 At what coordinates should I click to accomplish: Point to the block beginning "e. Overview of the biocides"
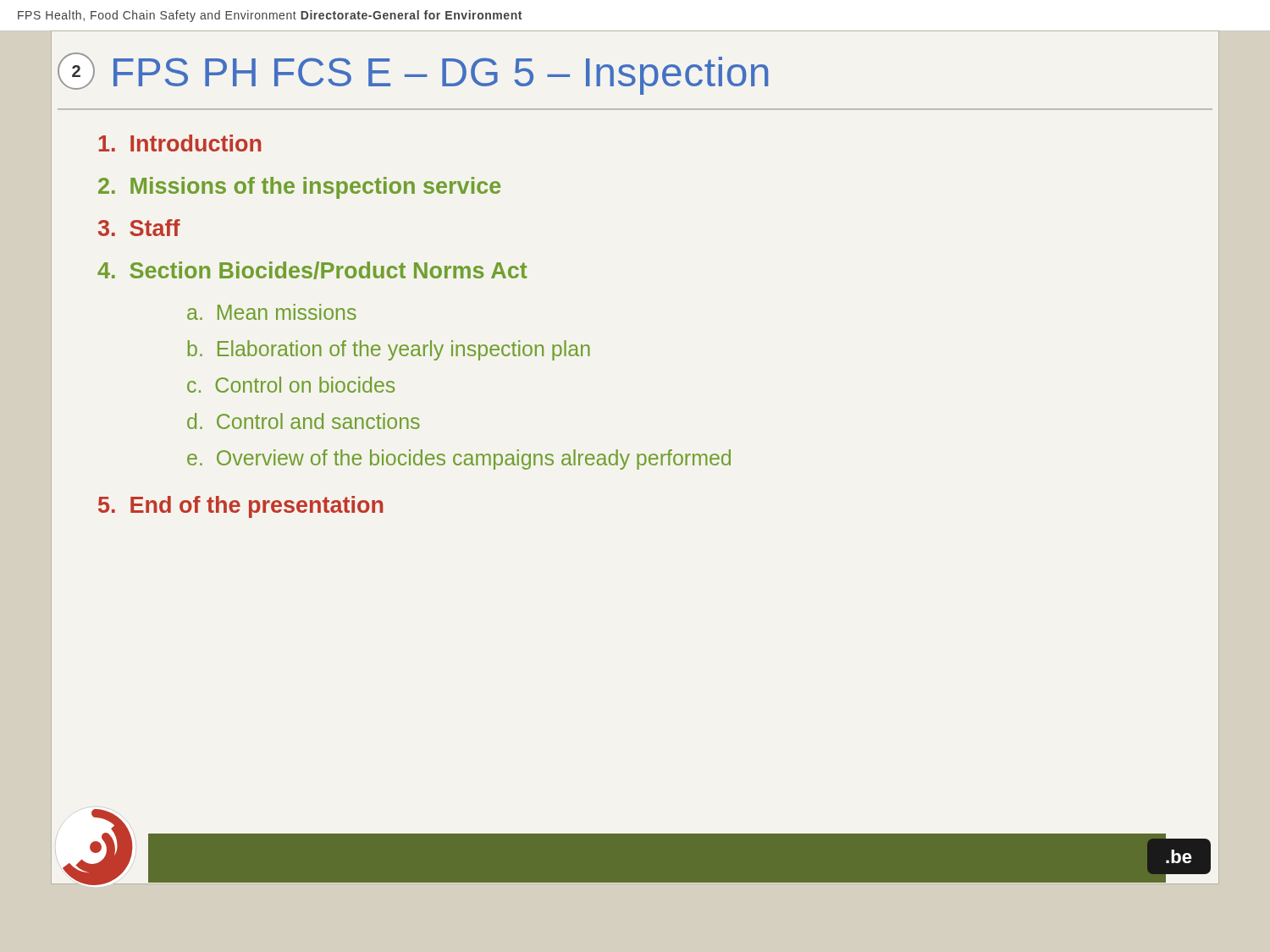pyautogui.click(x=459, y=458)
